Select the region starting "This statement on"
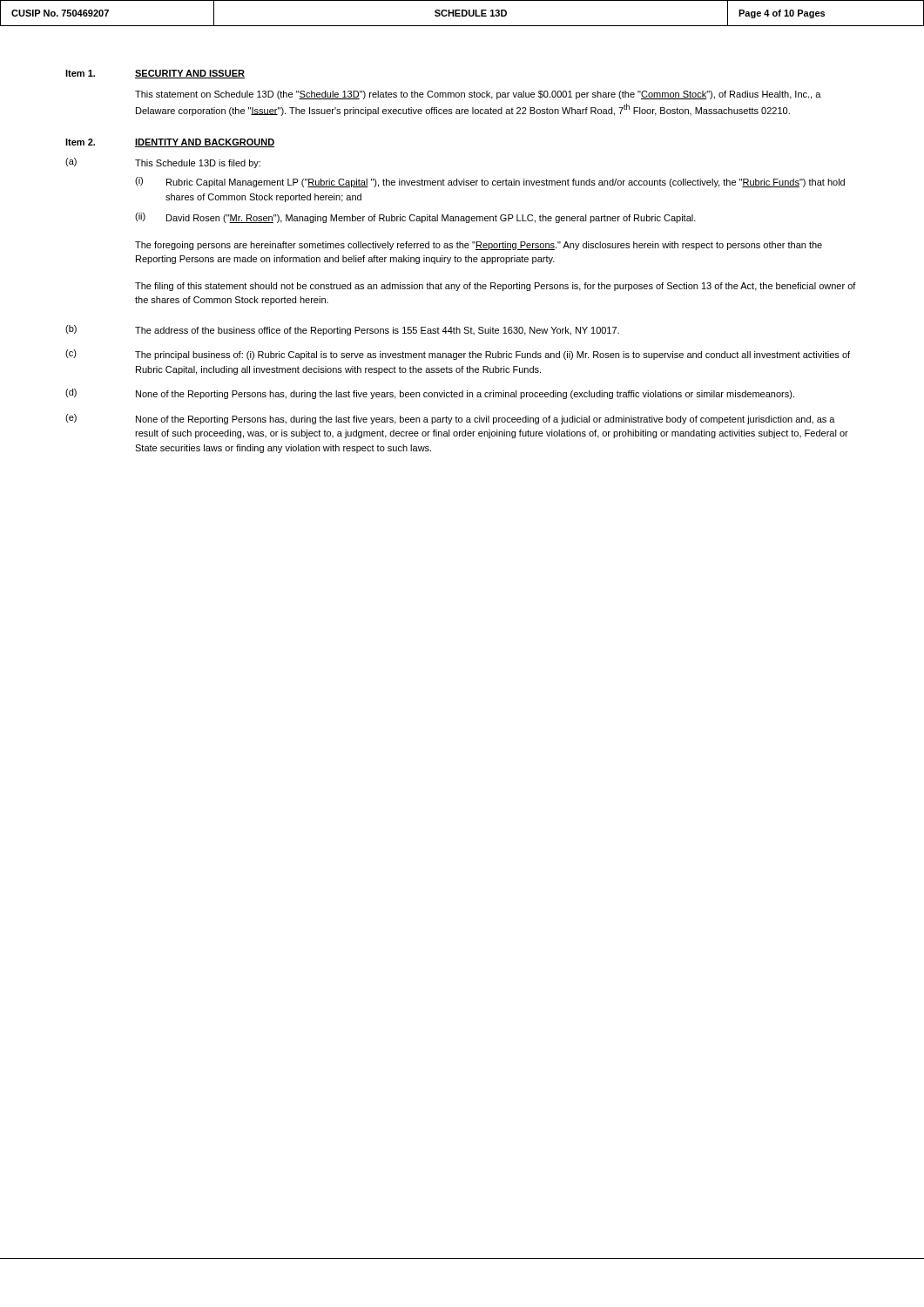The width and height of the screenshot is (924, 1307). click(462, 102)
